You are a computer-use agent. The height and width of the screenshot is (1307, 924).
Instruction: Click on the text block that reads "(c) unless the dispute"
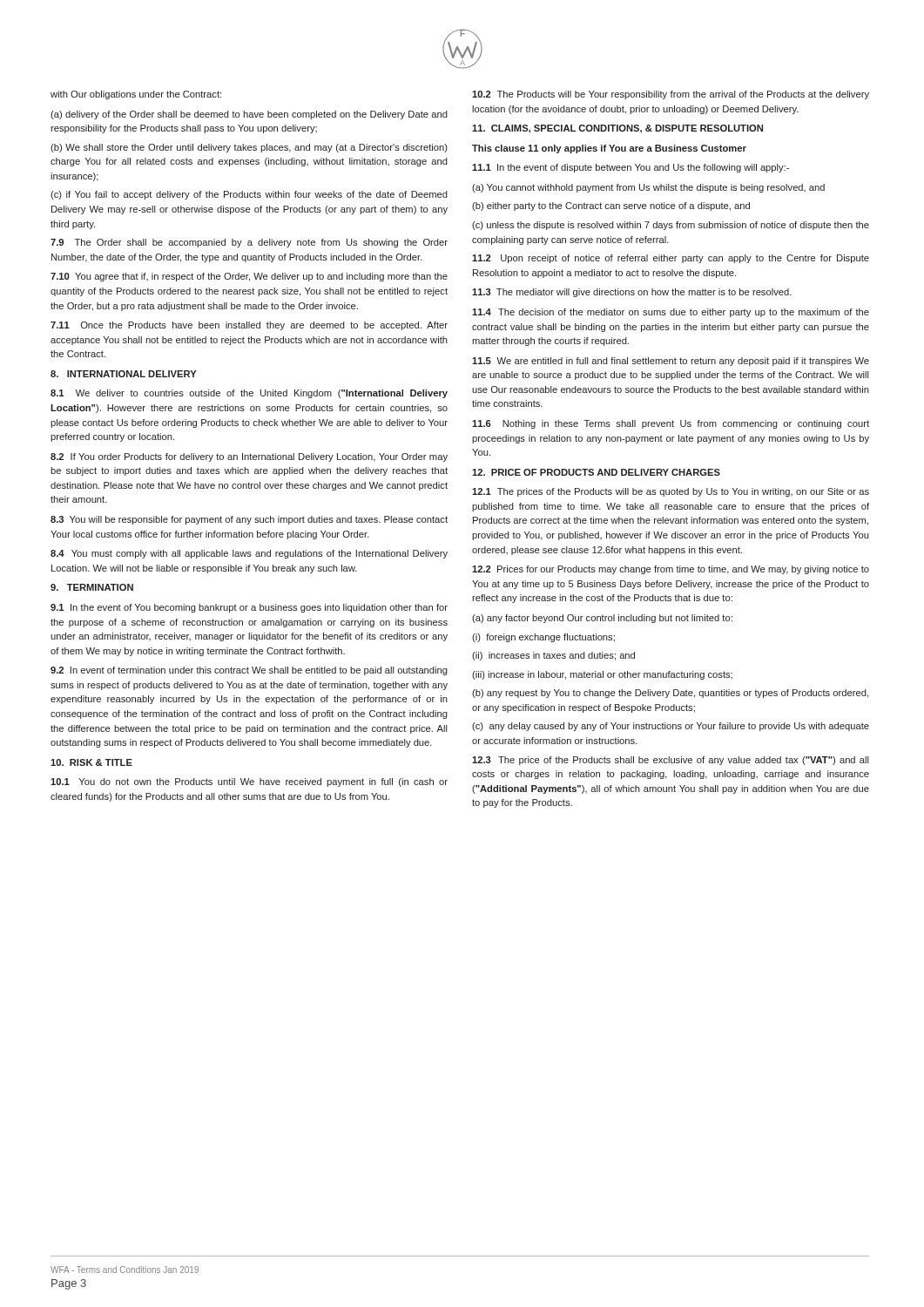pos(671,232)
